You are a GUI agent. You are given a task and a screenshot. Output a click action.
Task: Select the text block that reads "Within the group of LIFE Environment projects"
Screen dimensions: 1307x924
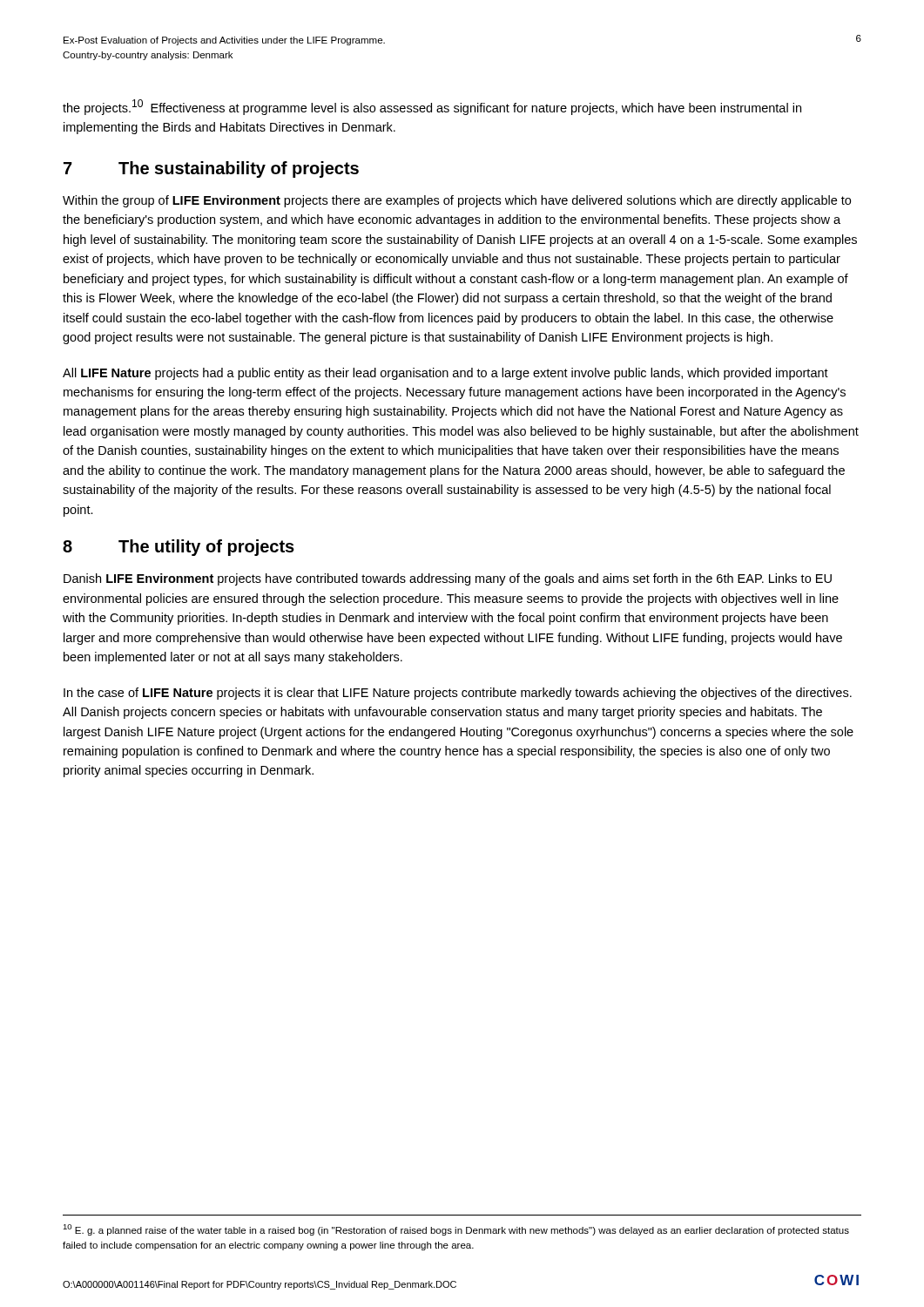click(462, 269)
